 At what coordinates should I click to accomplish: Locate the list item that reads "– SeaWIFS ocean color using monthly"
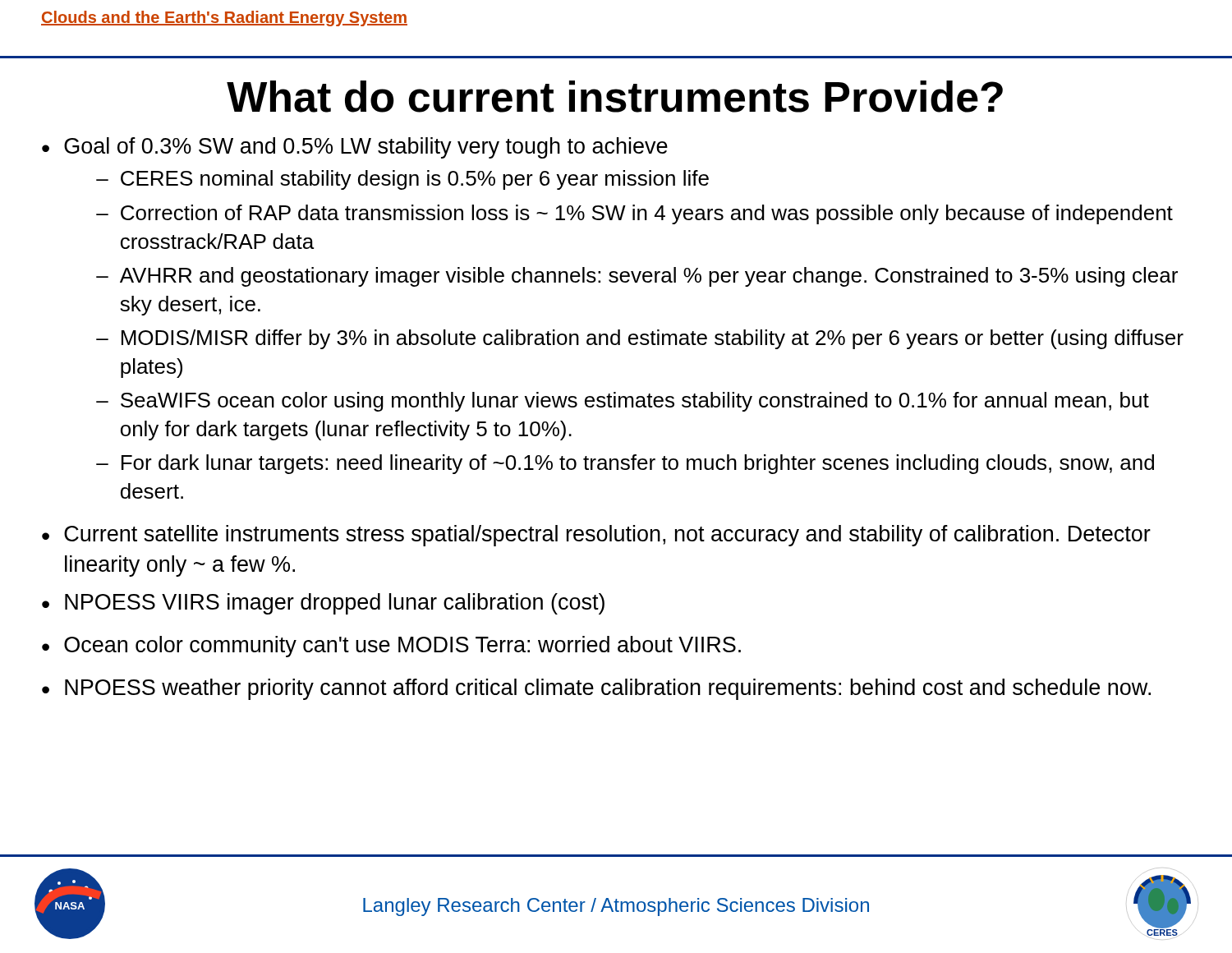pyautogui.click(x=644, y=415)
